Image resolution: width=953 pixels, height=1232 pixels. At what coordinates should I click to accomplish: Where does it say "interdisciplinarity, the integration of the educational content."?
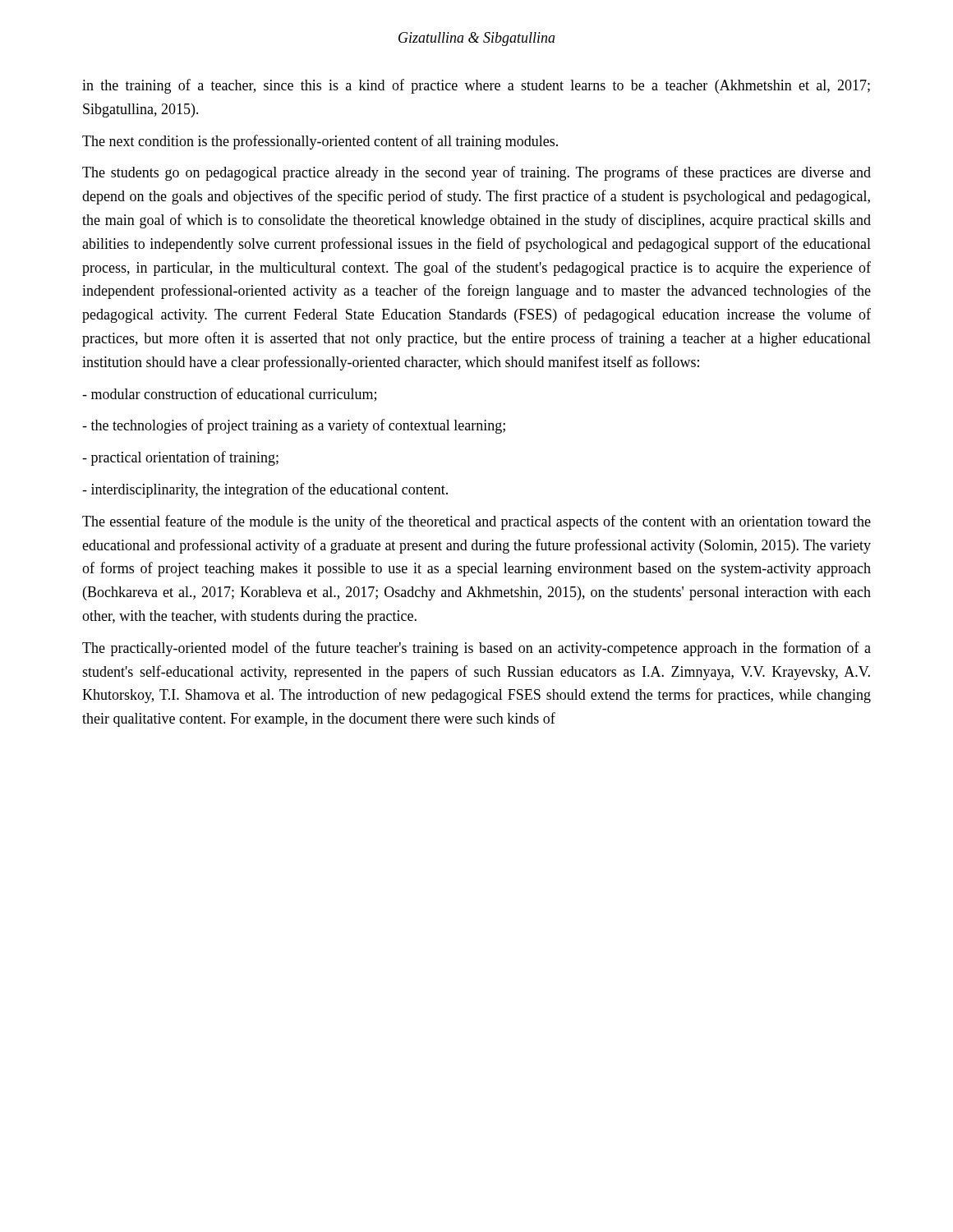point(265,489)
